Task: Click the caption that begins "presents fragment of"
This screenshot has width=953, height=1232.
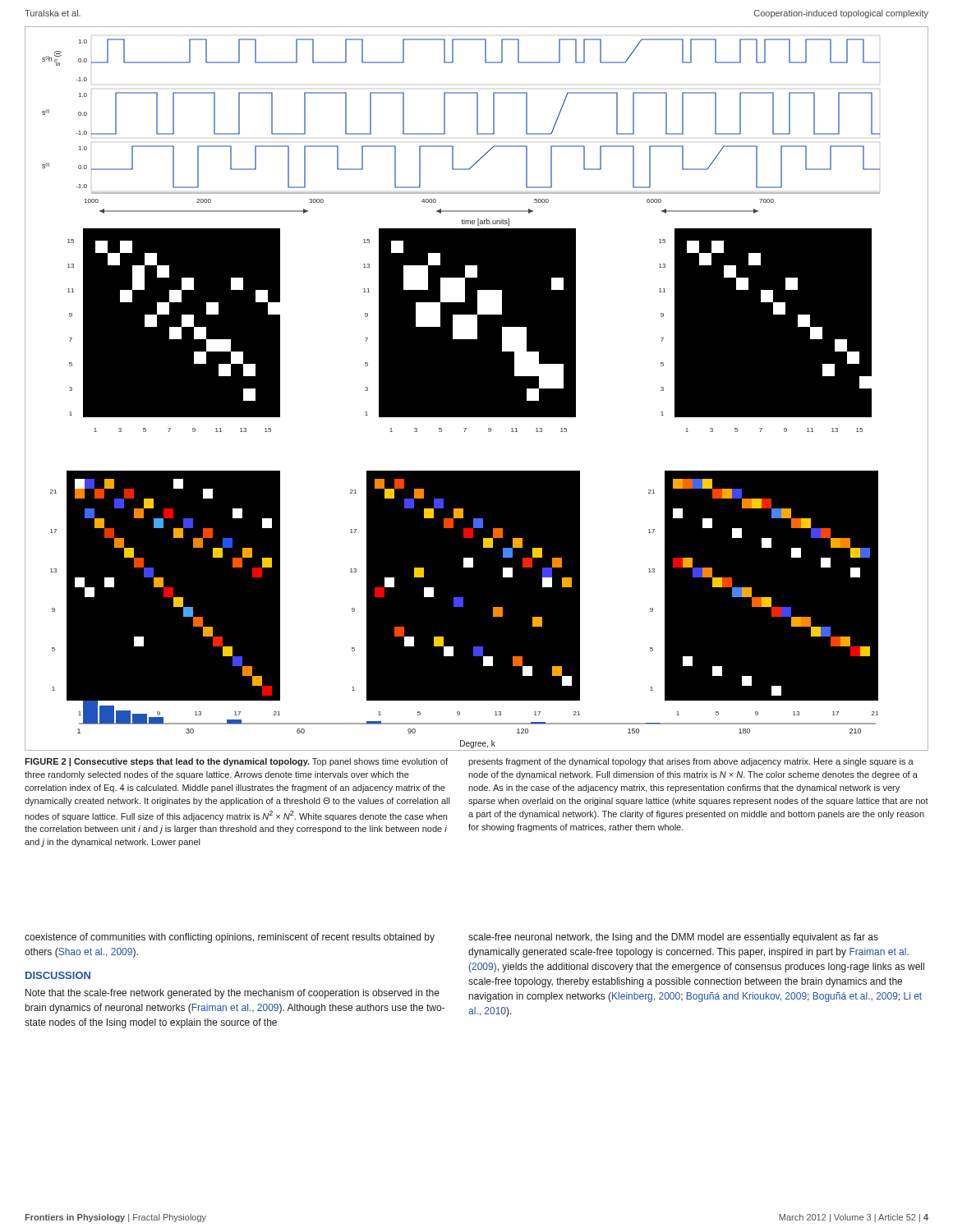Action: (x=698, y=794)
